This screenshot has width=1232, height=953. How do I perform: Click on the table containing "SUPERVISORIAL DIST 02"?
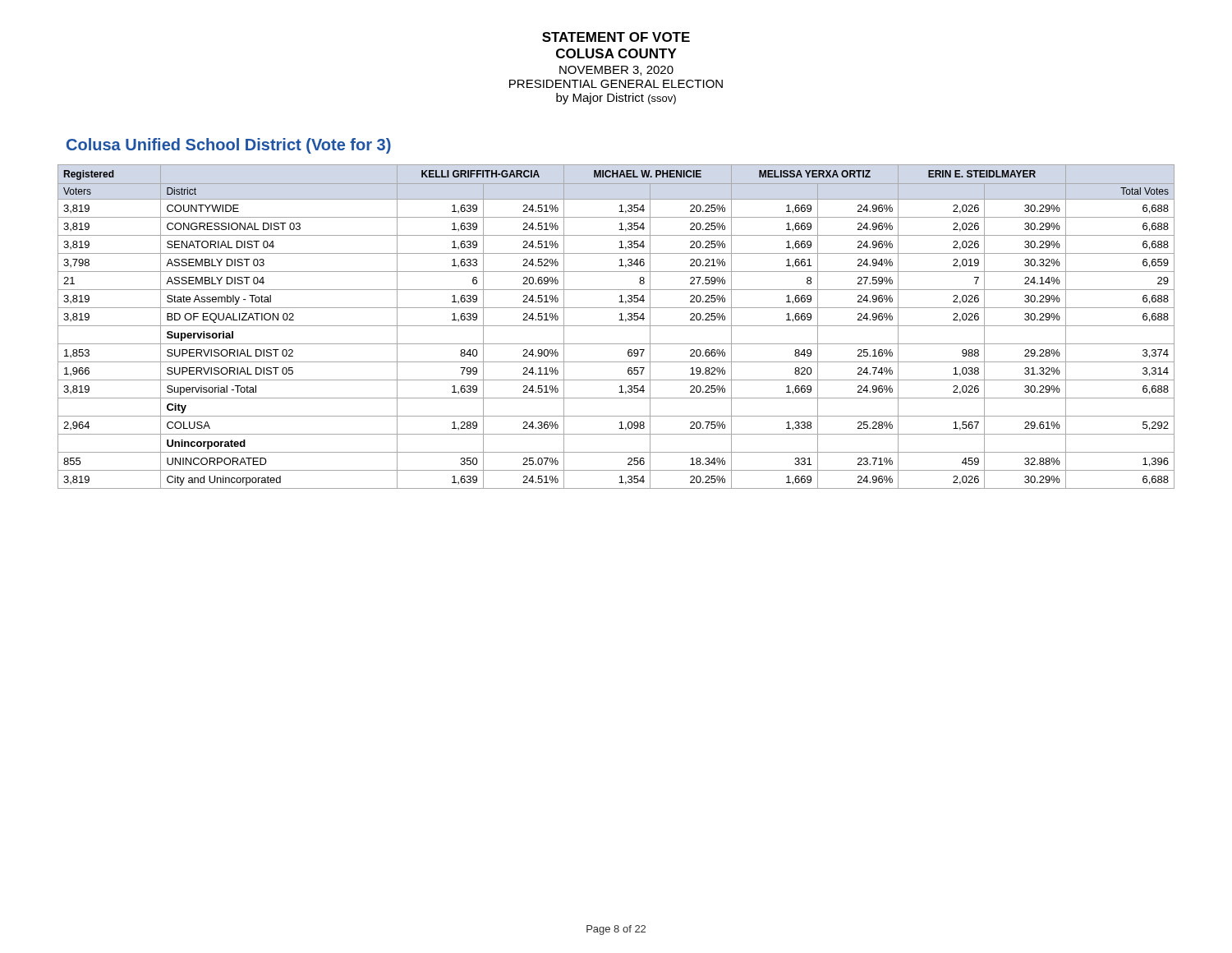(616, 327)
